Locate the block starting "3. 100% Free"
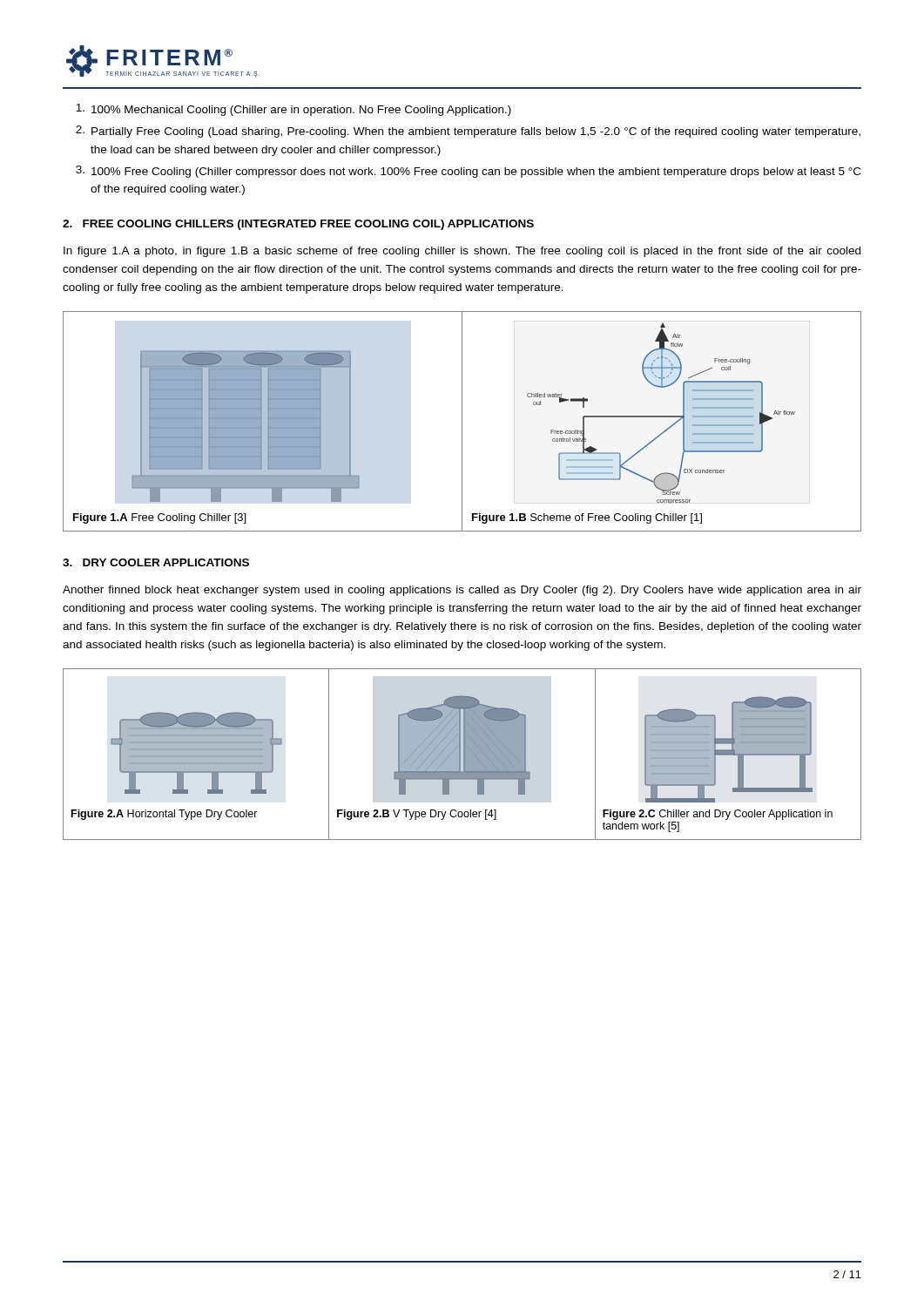 tap(462, 180)
